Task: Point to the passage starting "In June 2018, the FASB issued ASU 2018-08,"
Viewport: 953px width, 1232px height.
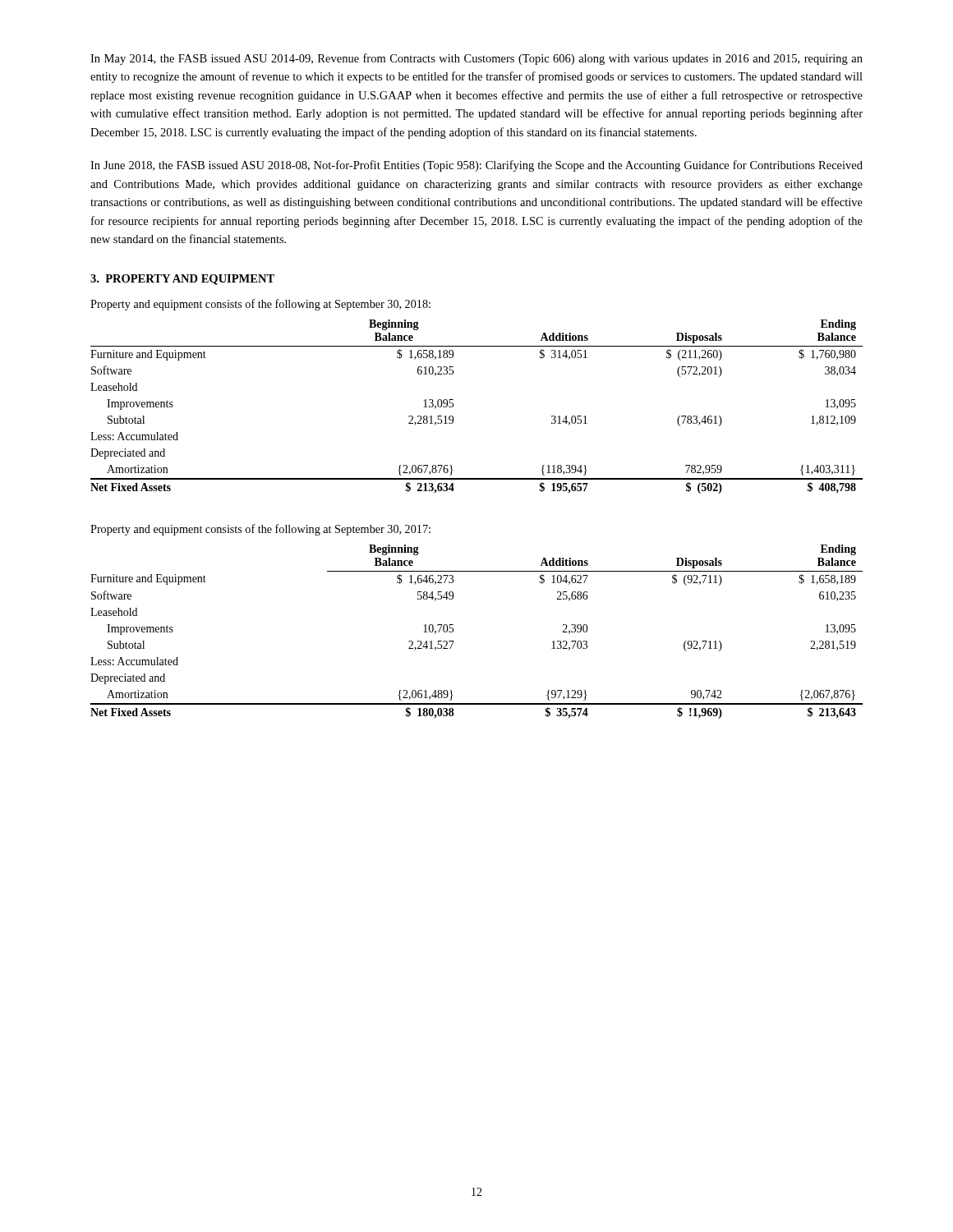Action: (x=476, y=202)
